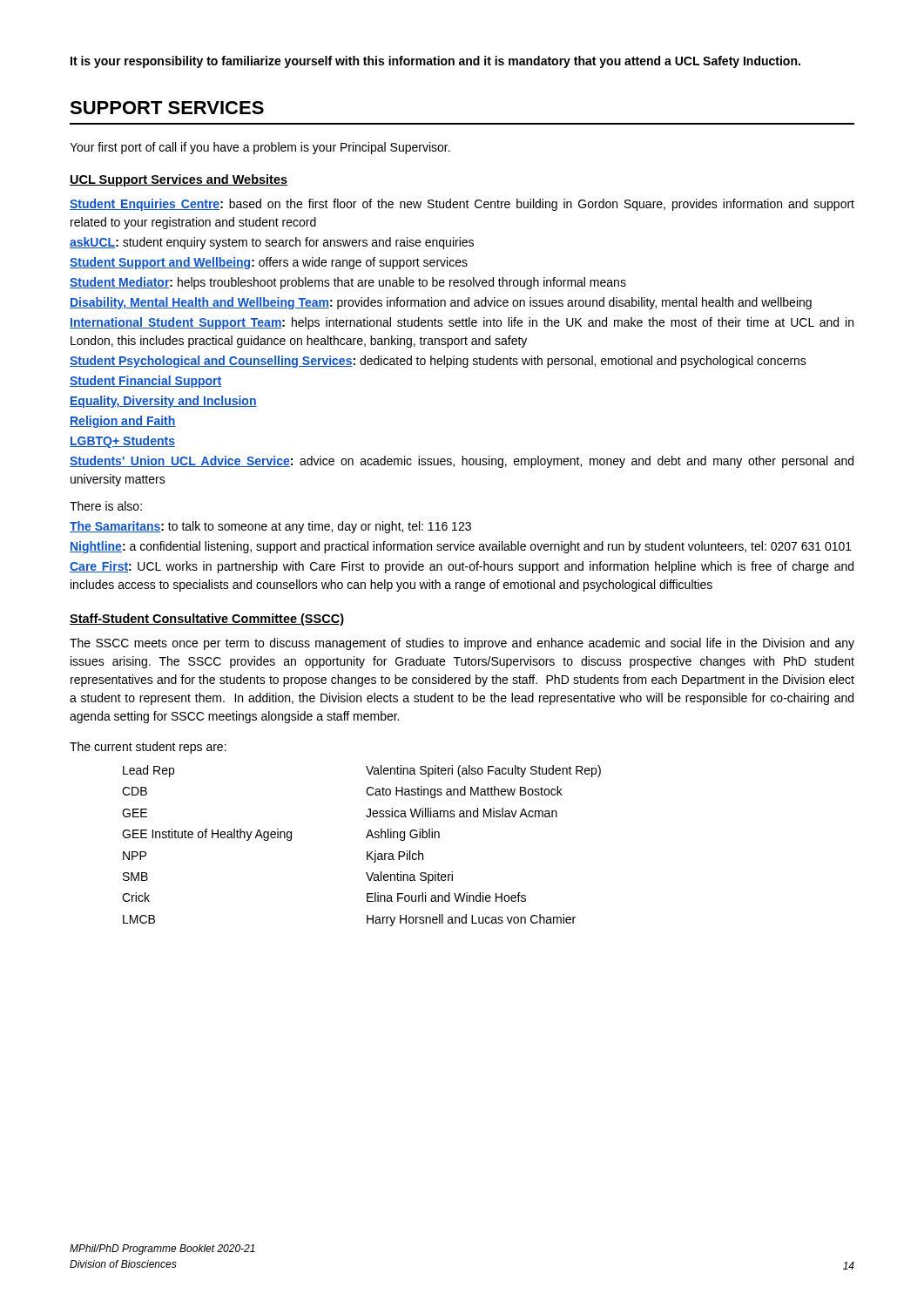This screenshot has height=1307, width=924.
Task: Click the passage that begins "Student Psychological and Counselling Services: dedicated to"
Action: [438, 361]
